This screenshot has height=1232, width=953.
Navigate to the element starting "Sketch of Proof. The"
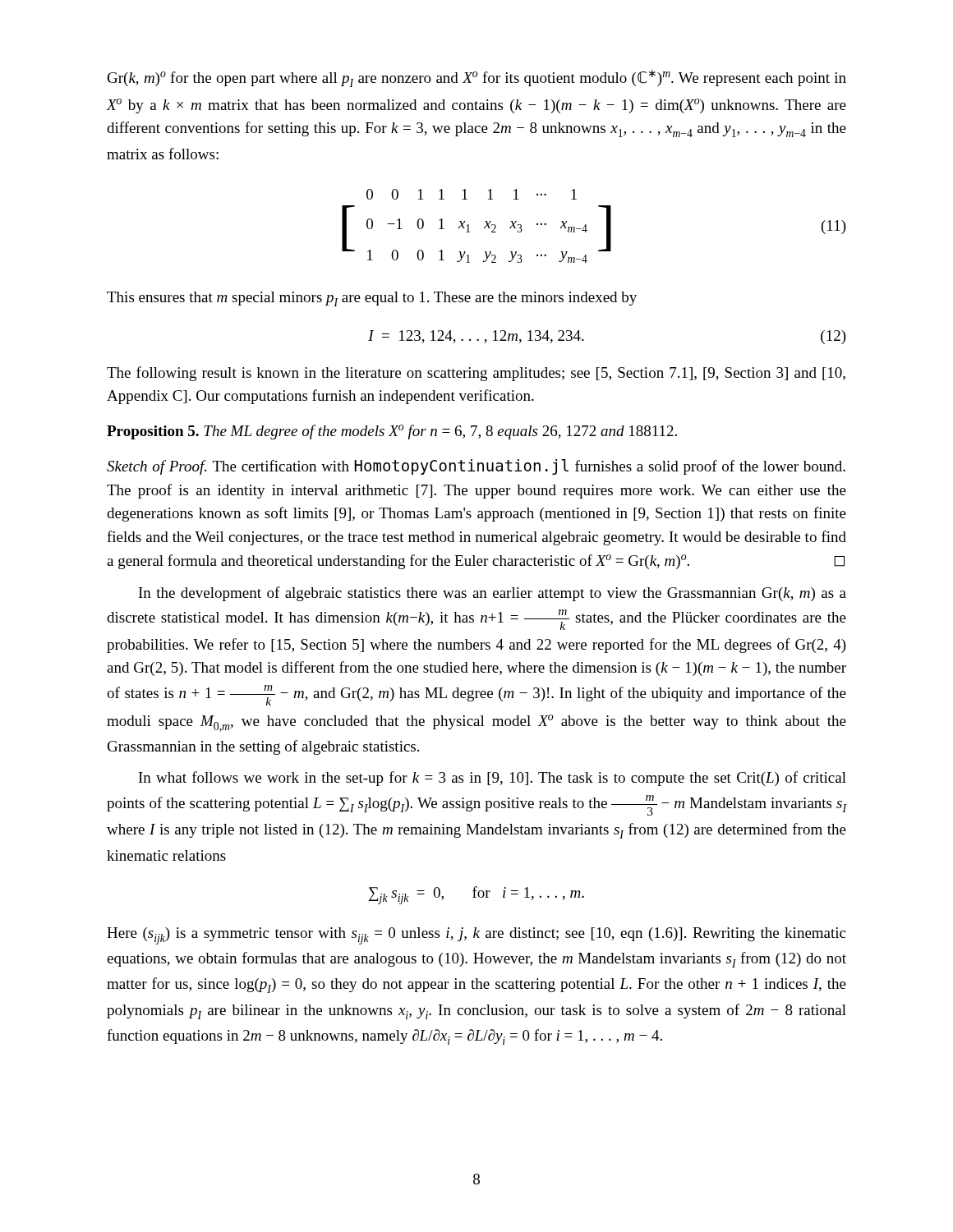[x=476, y=515]
